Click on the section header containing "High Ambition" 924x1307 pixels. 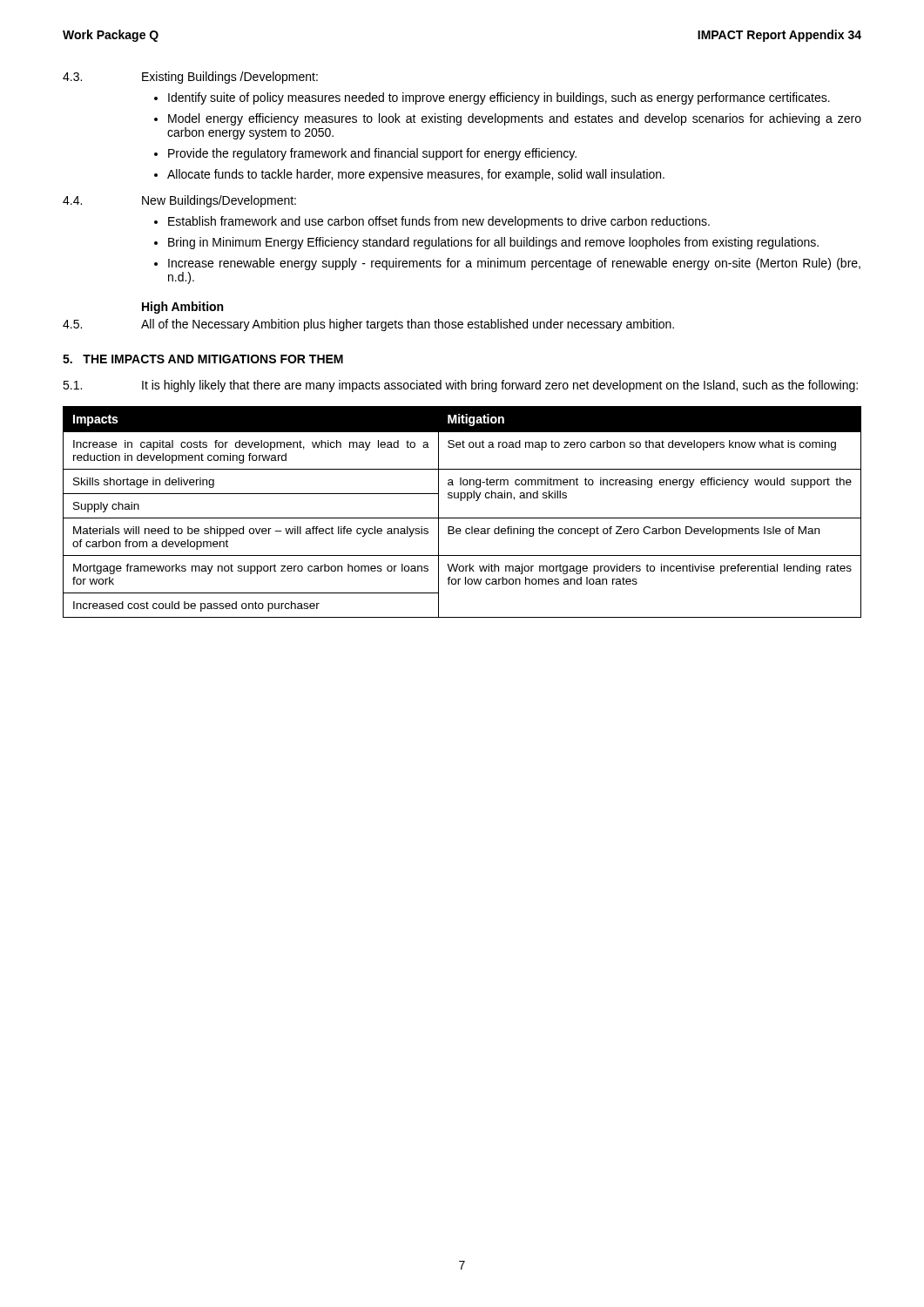click(183, 307)
